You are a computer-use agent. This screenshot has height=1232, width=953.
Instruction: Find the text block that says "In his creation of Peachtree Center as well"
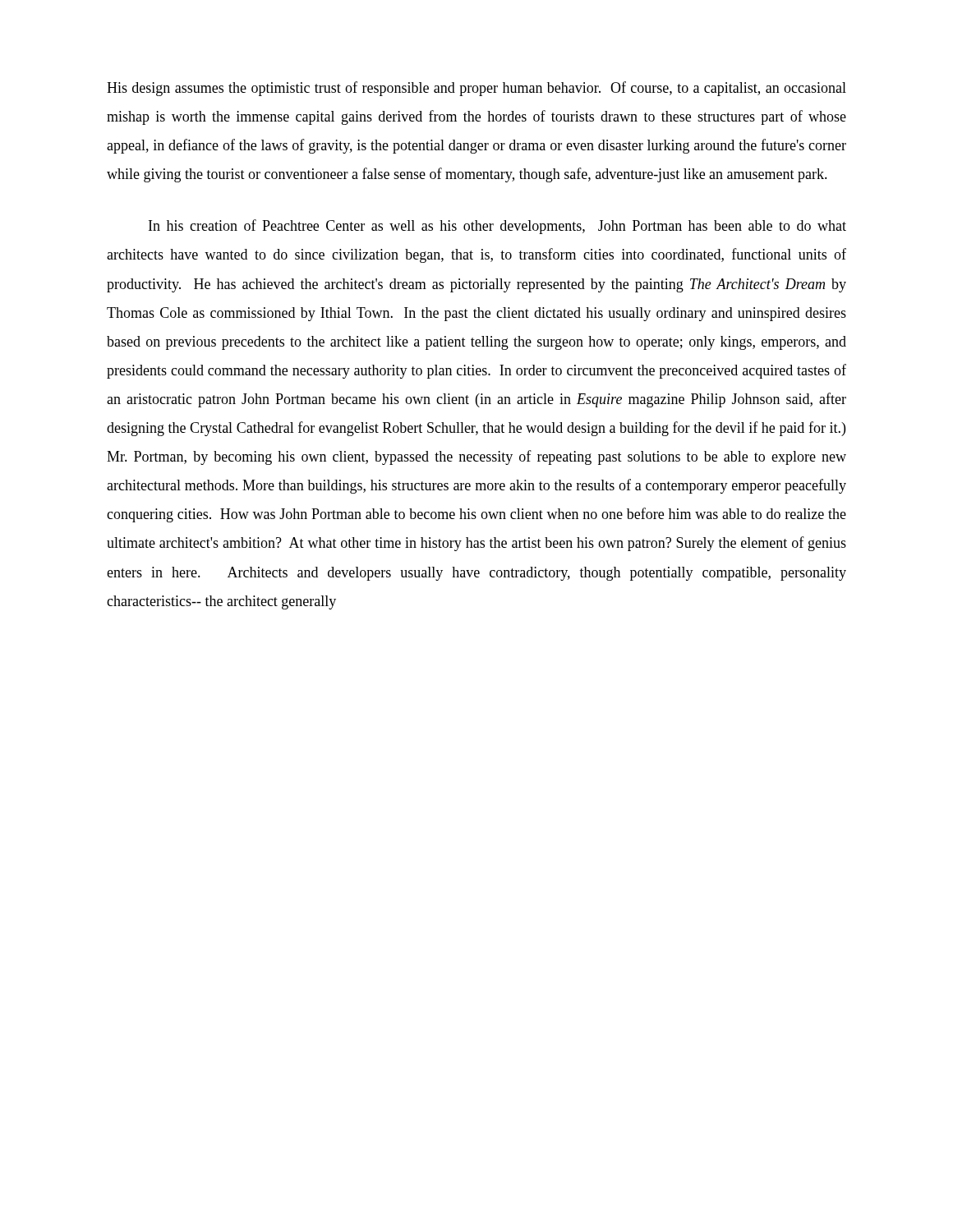(476, 414)
